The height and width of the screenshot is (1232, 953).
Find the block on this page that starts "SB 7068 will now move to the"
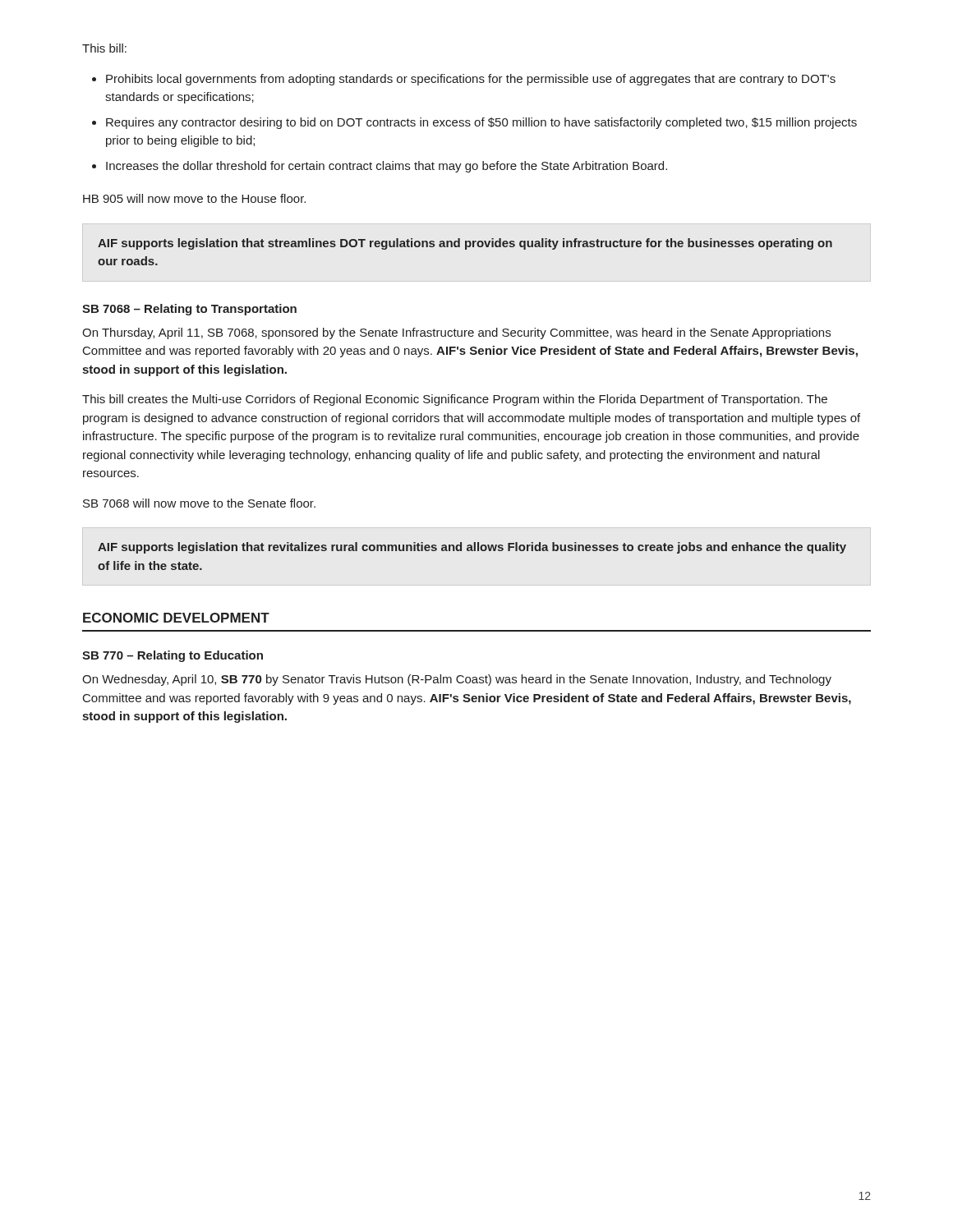tap(199, 503)
